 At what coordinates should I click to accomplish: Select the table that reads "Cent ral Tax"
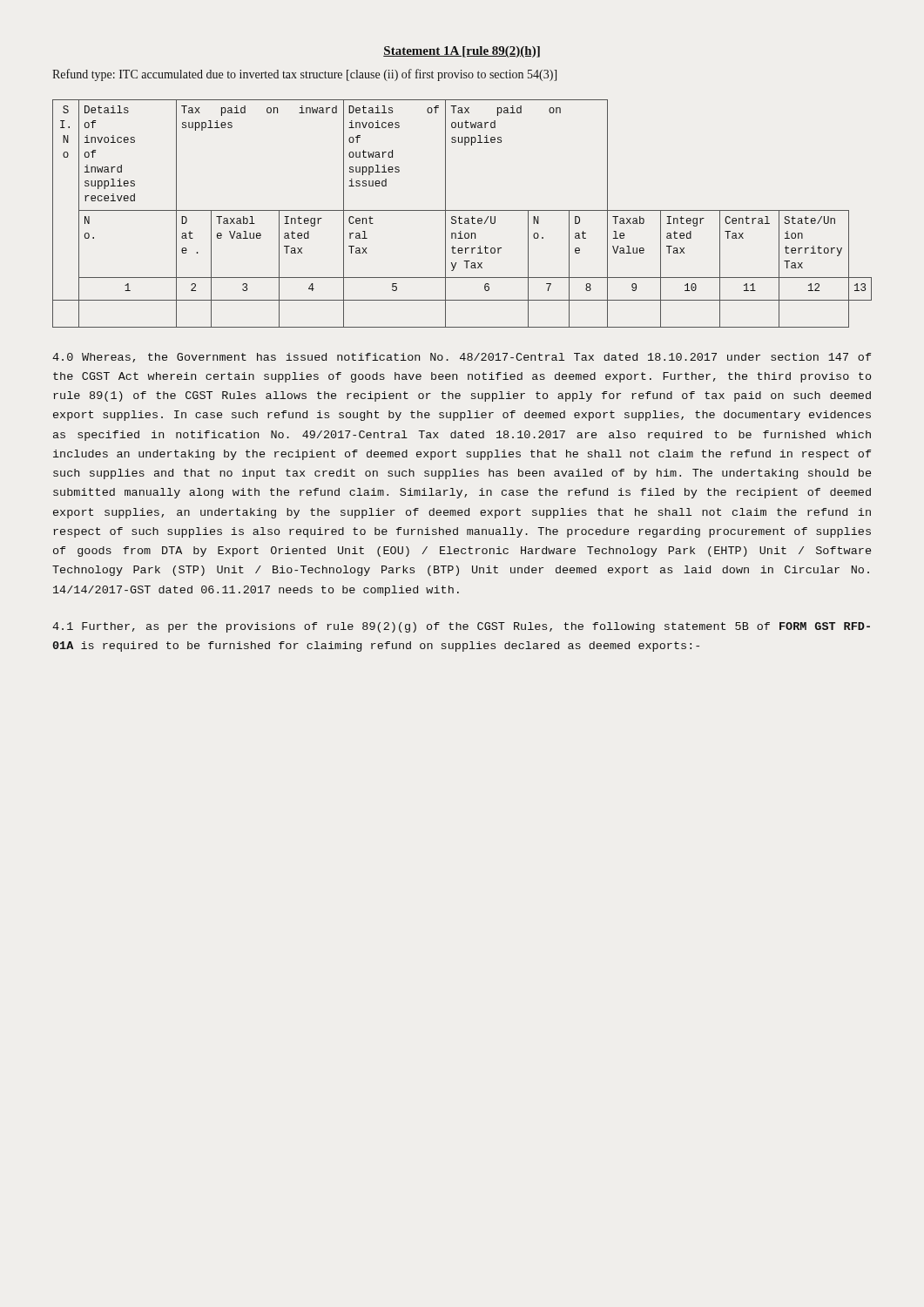point(462,213)
